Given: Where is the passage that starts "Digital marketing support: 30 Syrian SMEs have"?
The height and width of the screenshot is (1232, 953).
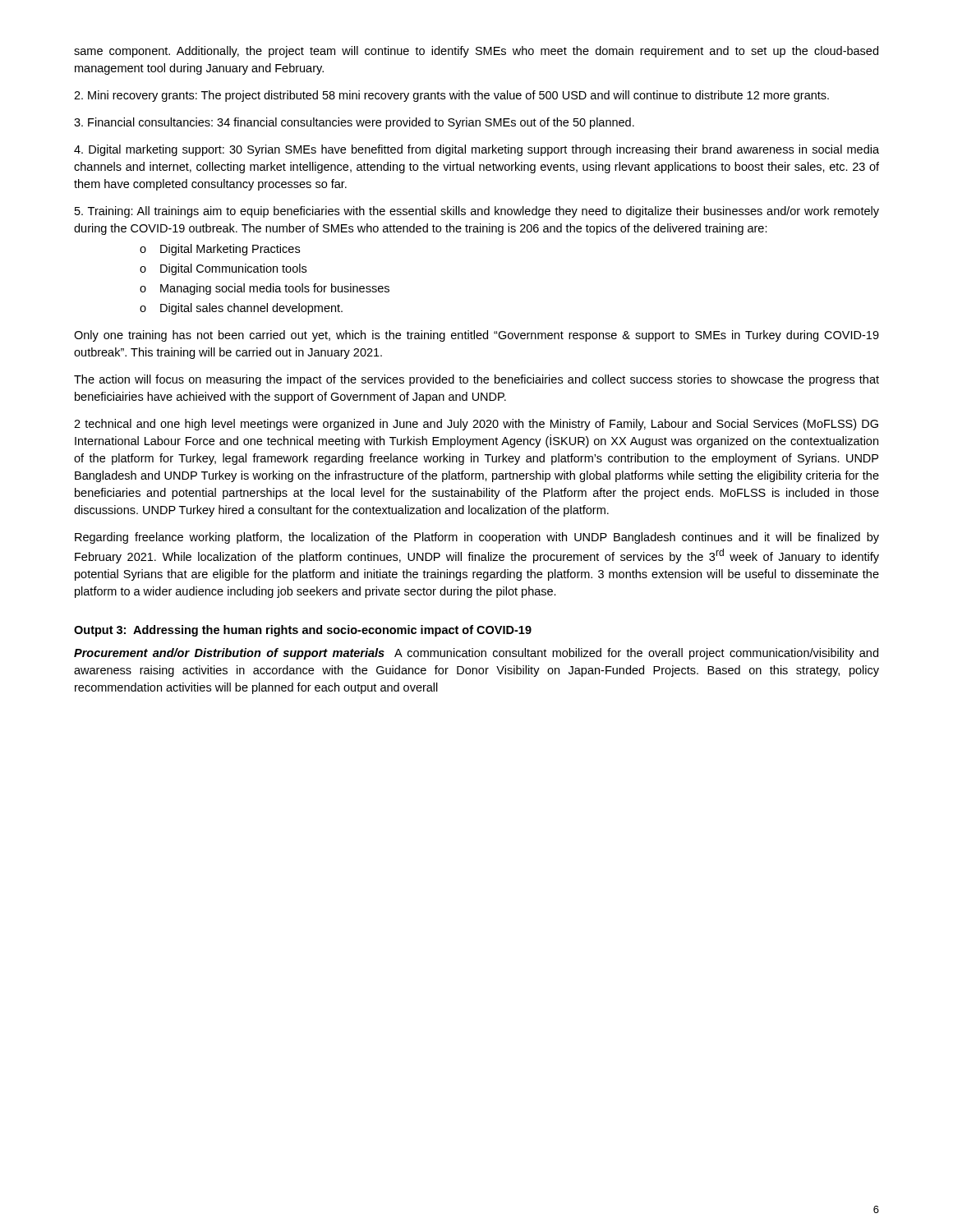Looking at the screenshot, I should 476,167.
